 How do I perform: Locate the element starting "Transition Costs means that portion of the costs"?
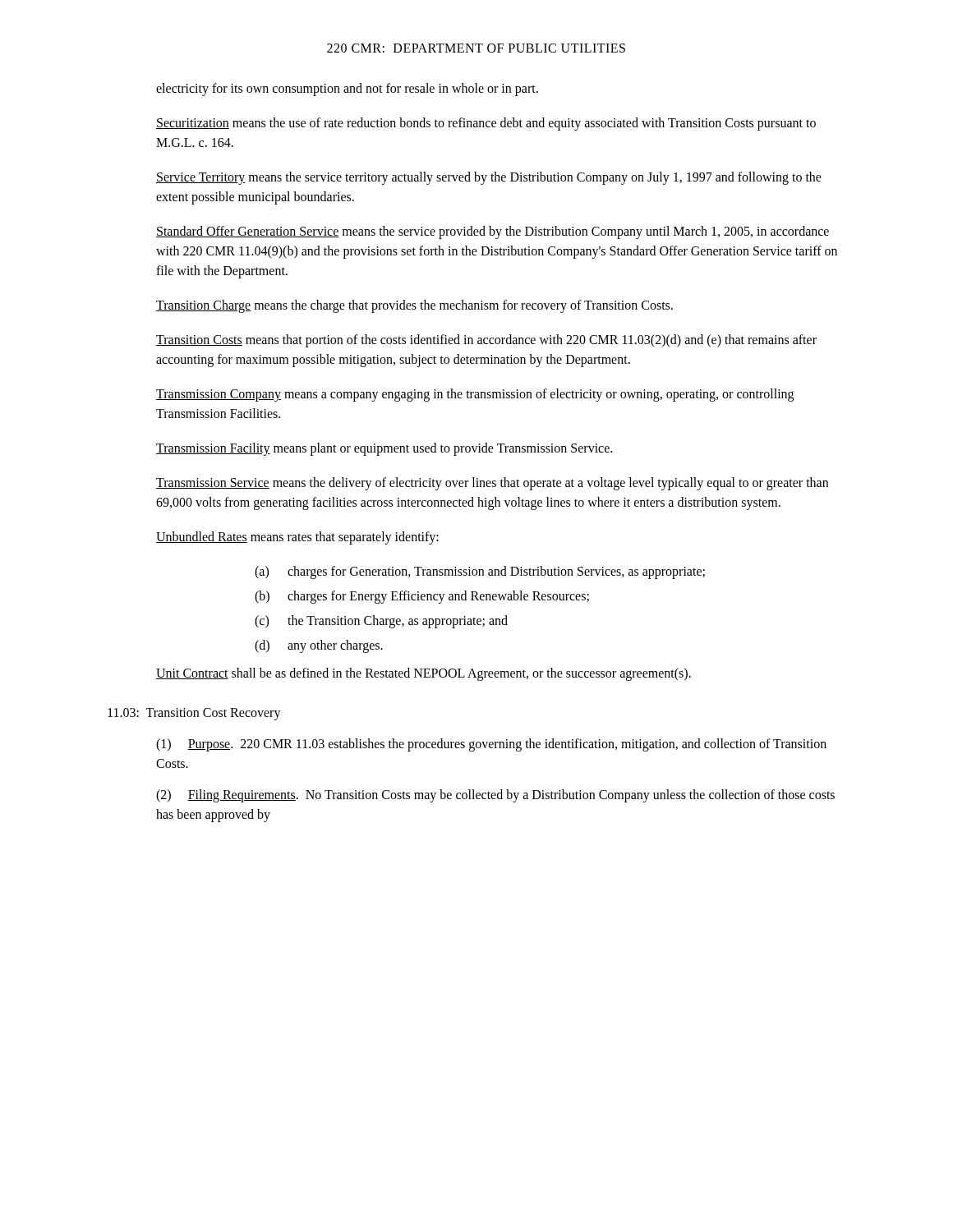point(486,349)
